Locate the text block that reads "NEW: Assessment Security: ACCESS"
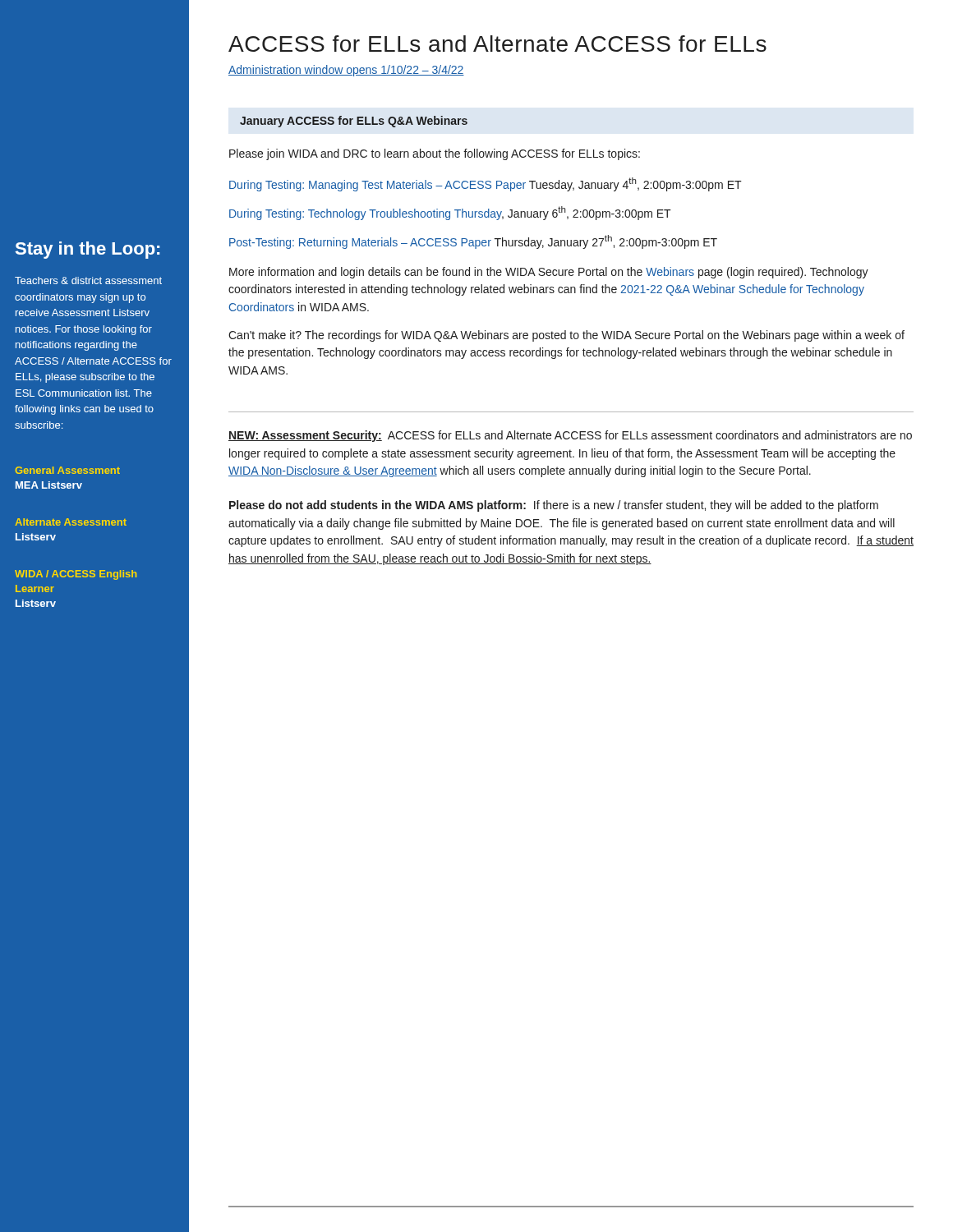This screenshot has height=1232, width=953. pos(570,453)
